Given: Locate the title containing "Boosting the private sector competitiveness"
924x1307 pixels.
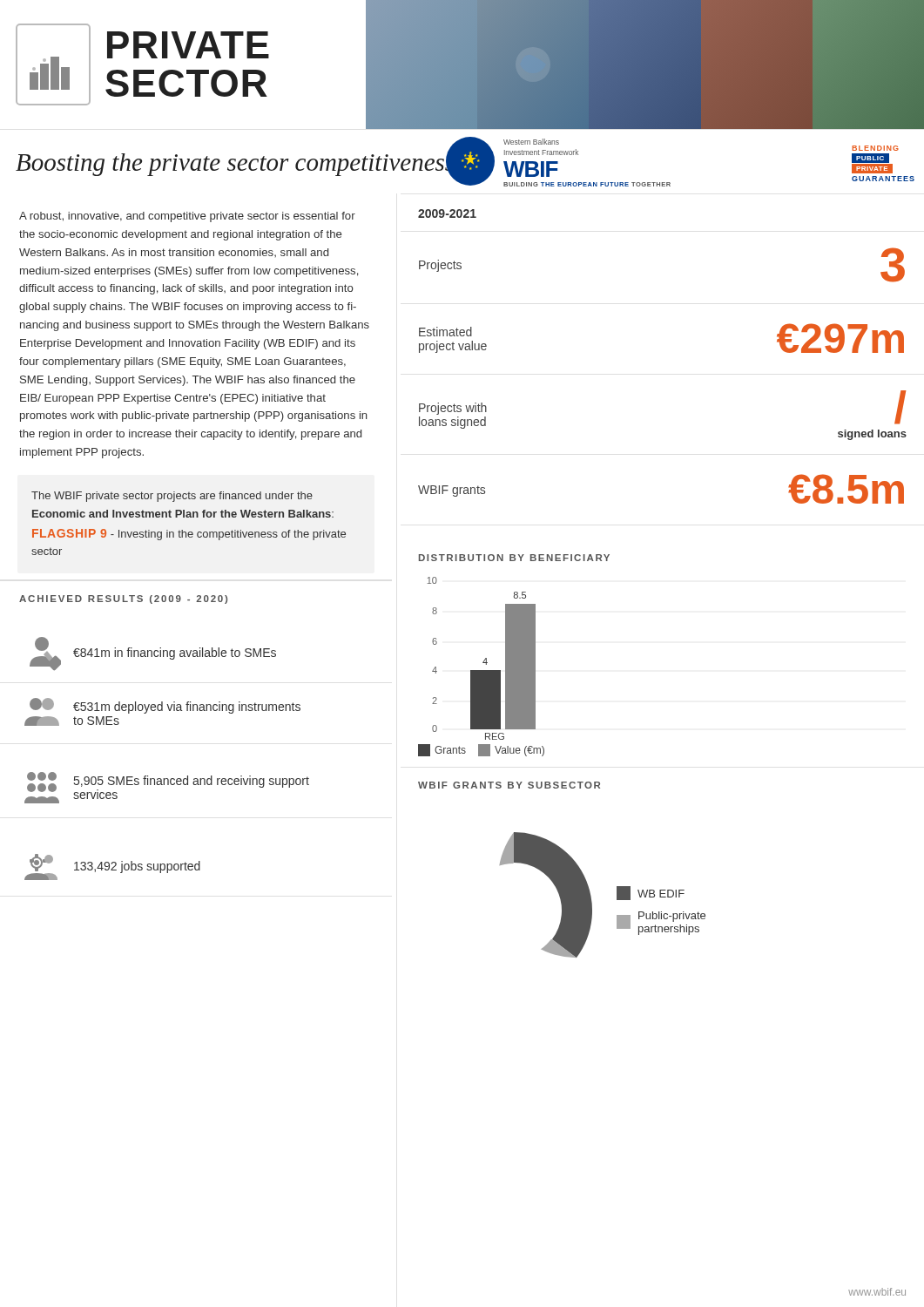Looking at the screenshot, I should click(x=233, y=162).
